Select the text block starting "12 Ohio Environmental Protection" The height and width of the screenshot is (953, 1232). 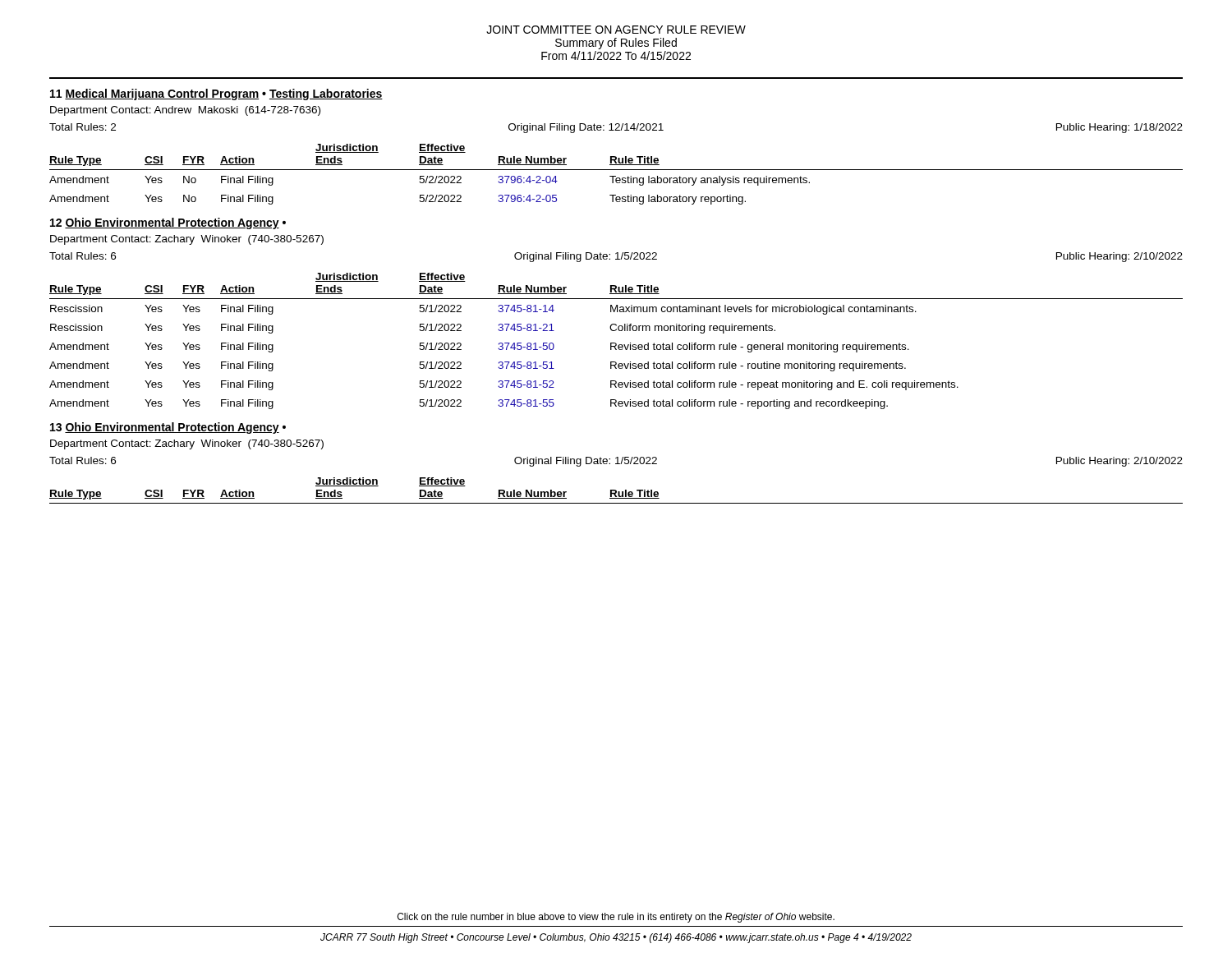tap(168, 223)
